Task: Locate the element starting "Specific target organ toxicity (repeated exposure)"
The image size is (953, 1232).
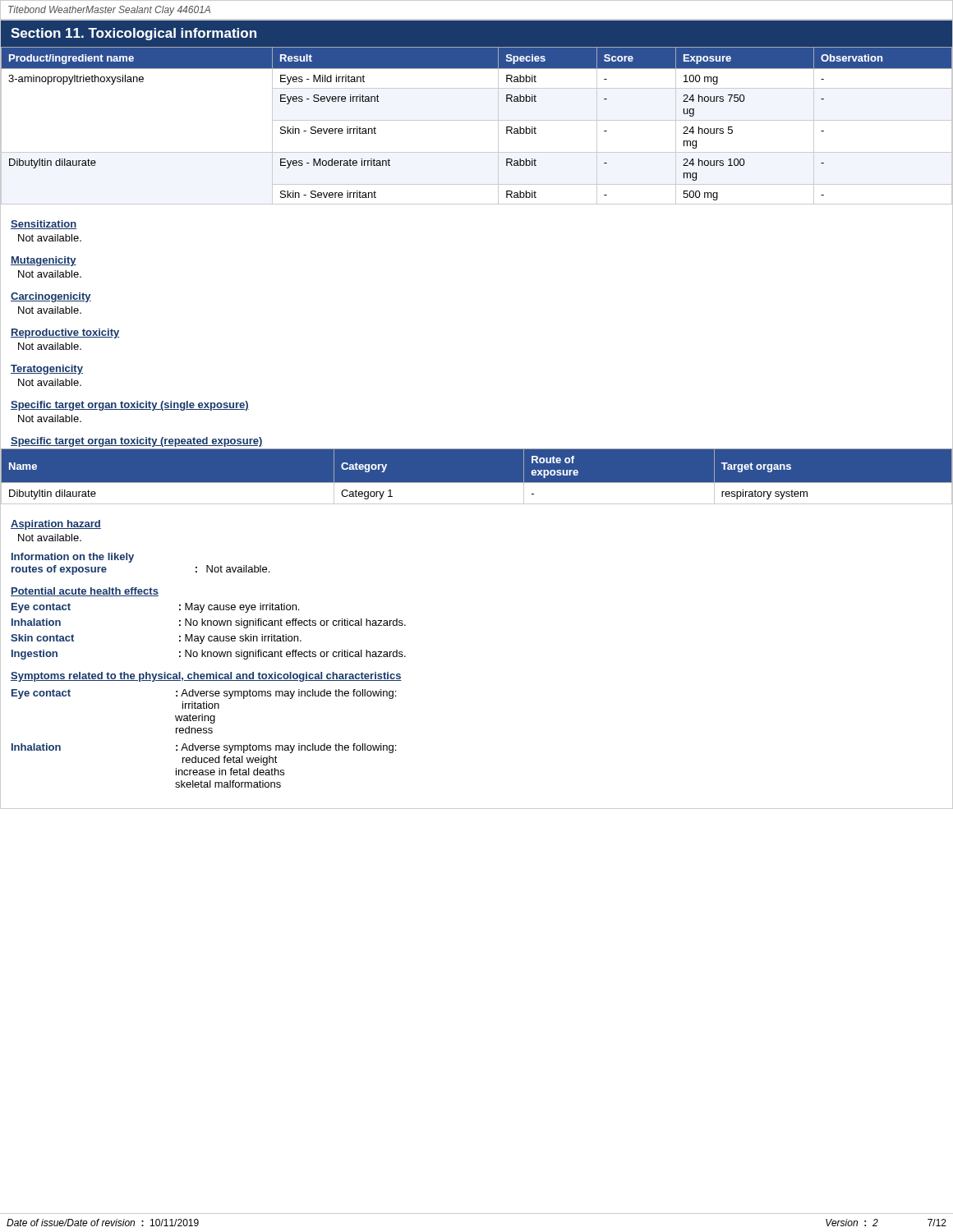Action: 137,441
